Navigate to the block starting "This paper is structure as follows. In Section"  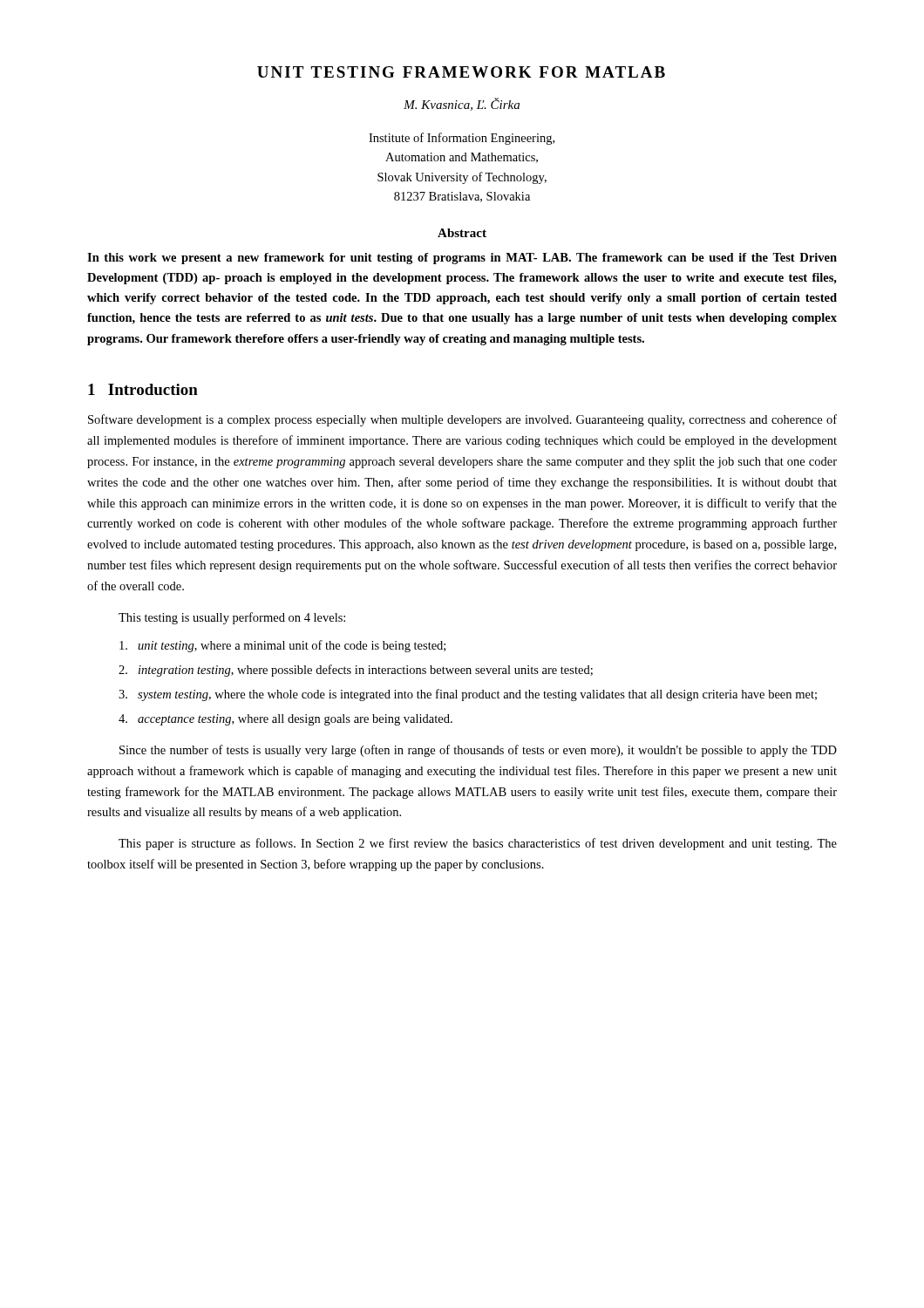(x=462, y=854)
